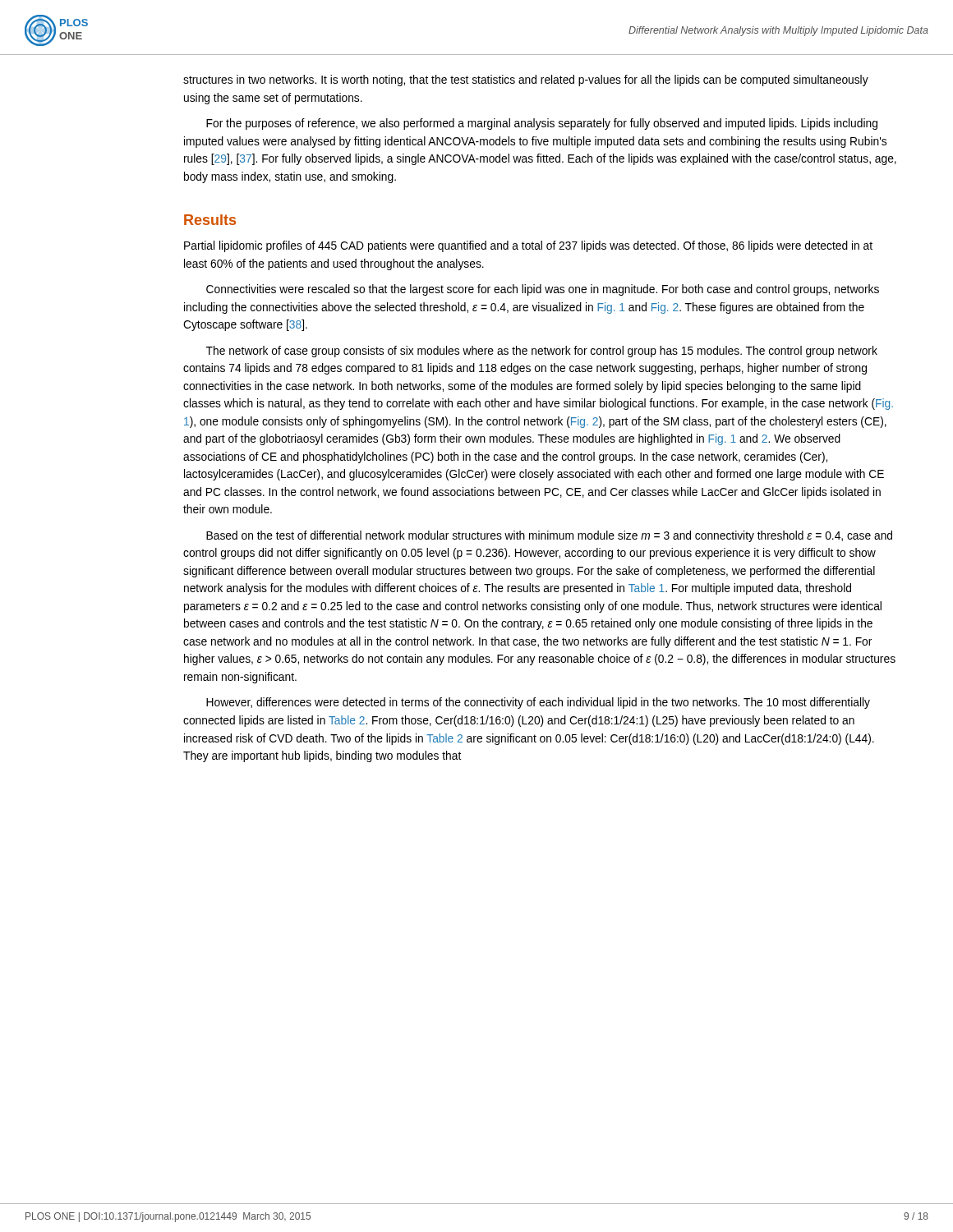Screen dimensions: 1232x953
Task: Select the section header
Action: [x=210, y=220]
